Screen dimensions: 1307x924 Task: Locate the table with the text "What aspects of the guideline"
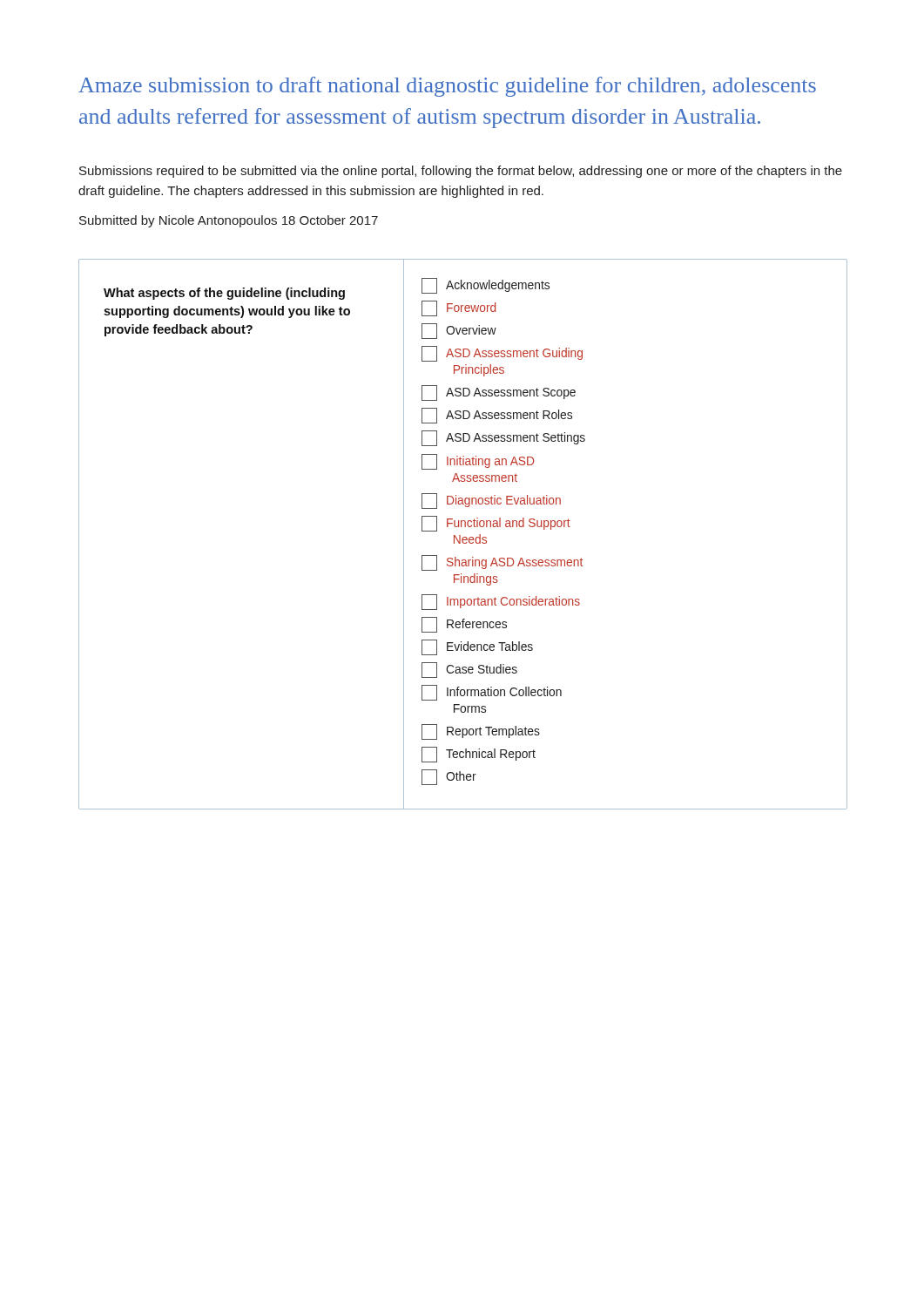(x=462, y=534)
